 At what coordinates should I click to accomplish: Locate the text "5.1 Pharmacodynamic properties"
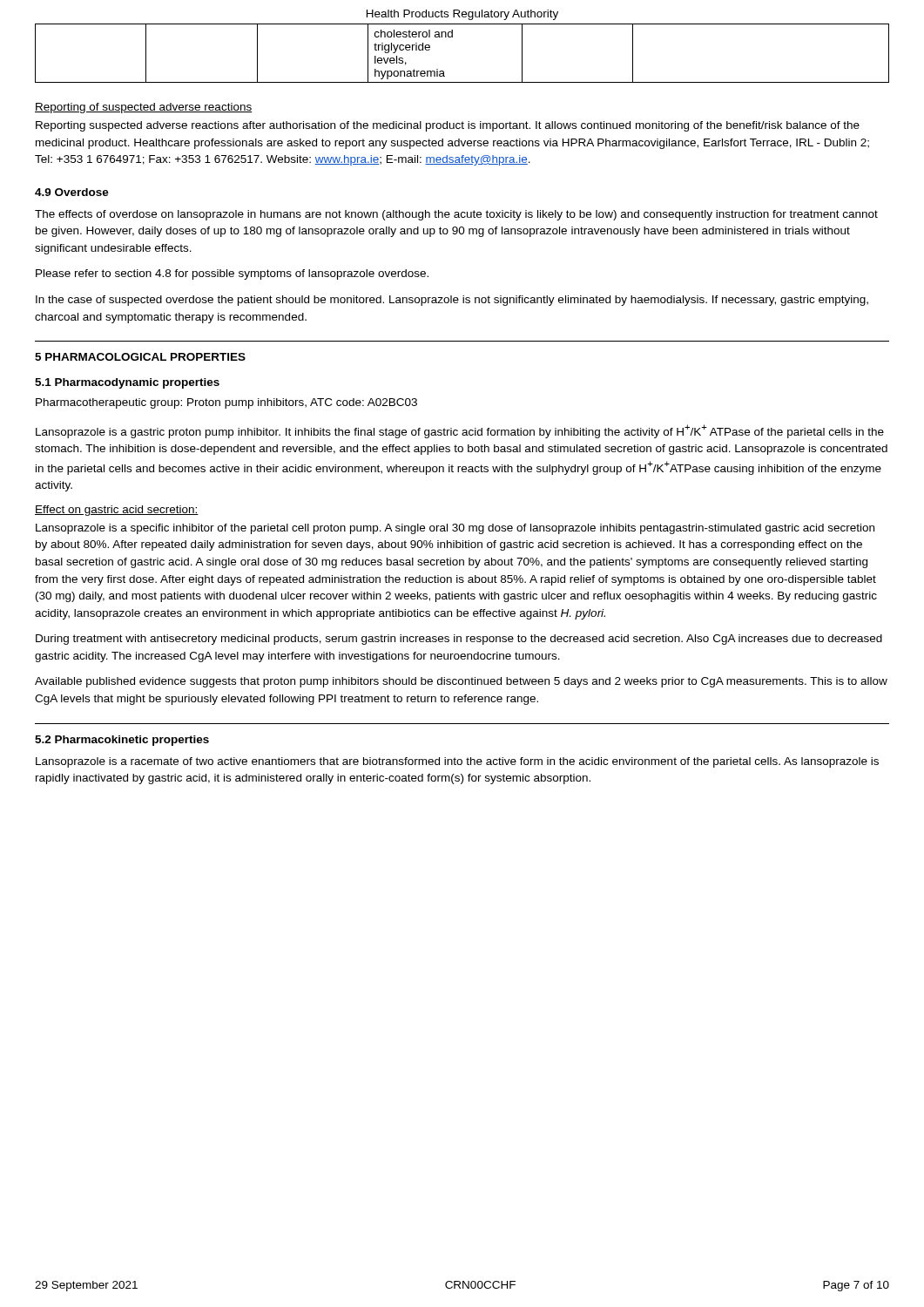[127, 382]
